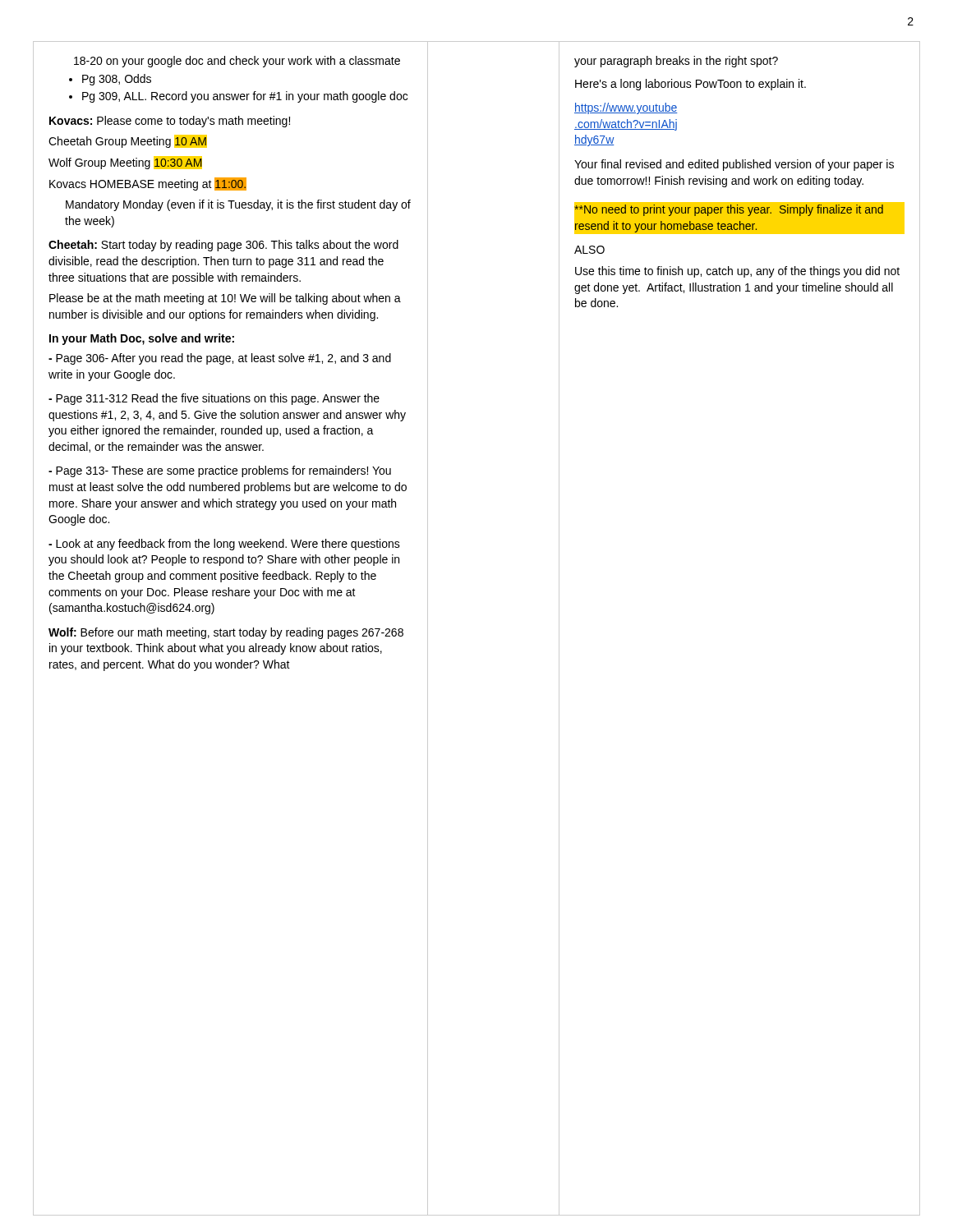Find the text block that reads "No need to print your"
The height and width of the screenshot is (1232, 953).
pos(729,218)
